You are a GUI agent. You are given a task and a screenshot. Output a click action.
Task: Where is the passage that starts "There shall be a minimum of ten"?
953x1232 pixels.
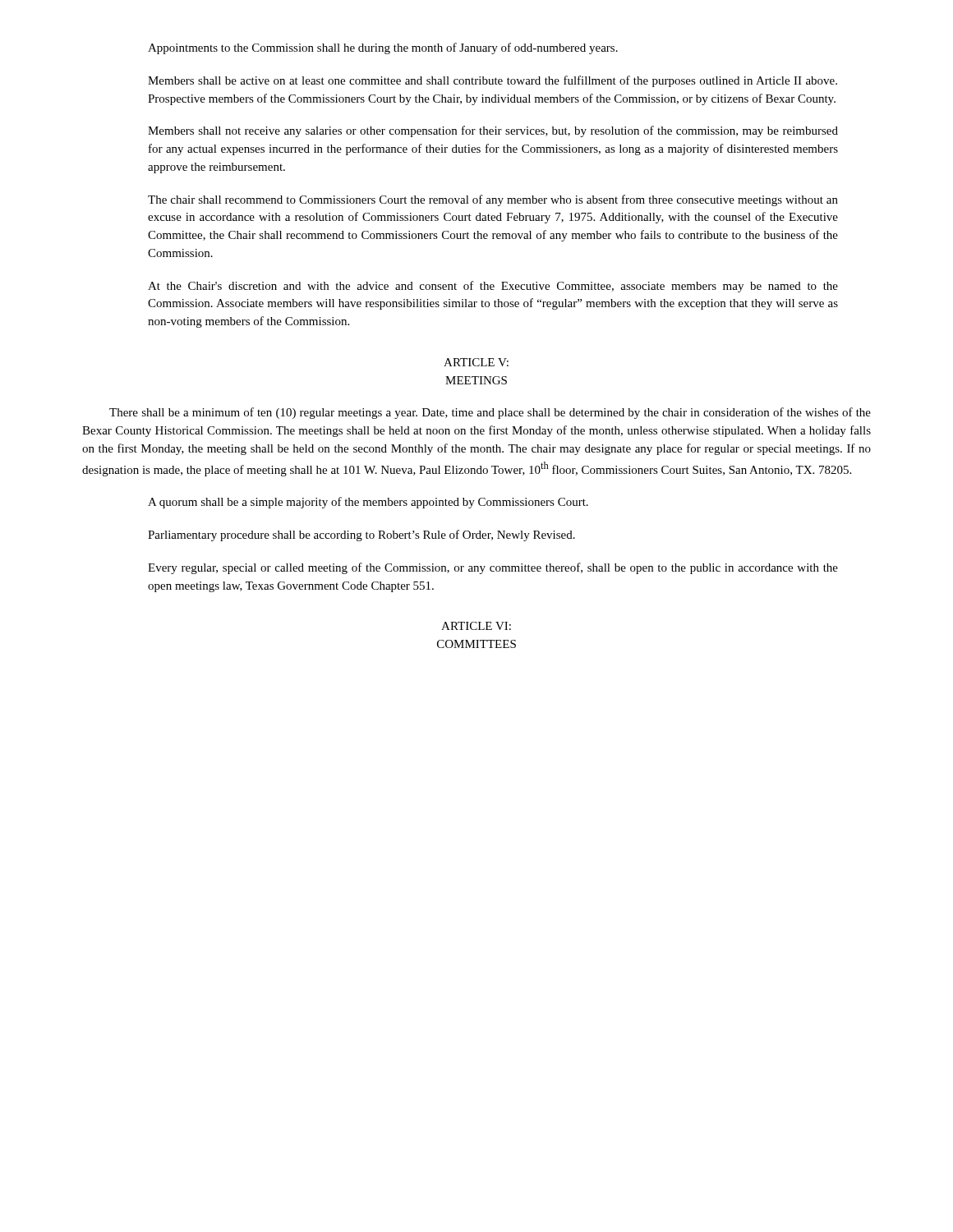point(476,441)
